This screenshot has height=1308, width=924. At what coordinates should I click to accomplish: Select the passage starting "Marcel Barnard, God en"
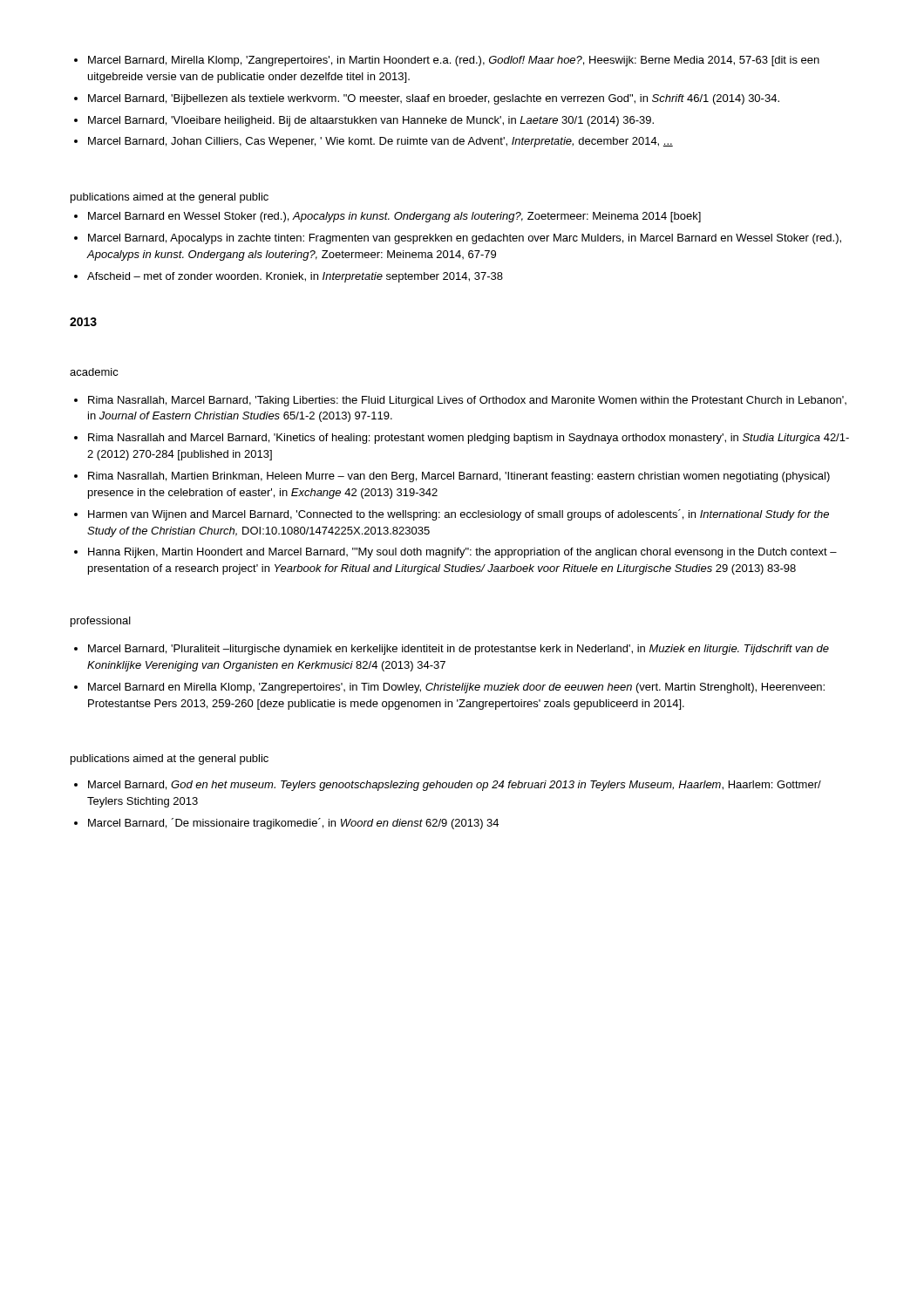pyautogui.click(x=462, y=794)
